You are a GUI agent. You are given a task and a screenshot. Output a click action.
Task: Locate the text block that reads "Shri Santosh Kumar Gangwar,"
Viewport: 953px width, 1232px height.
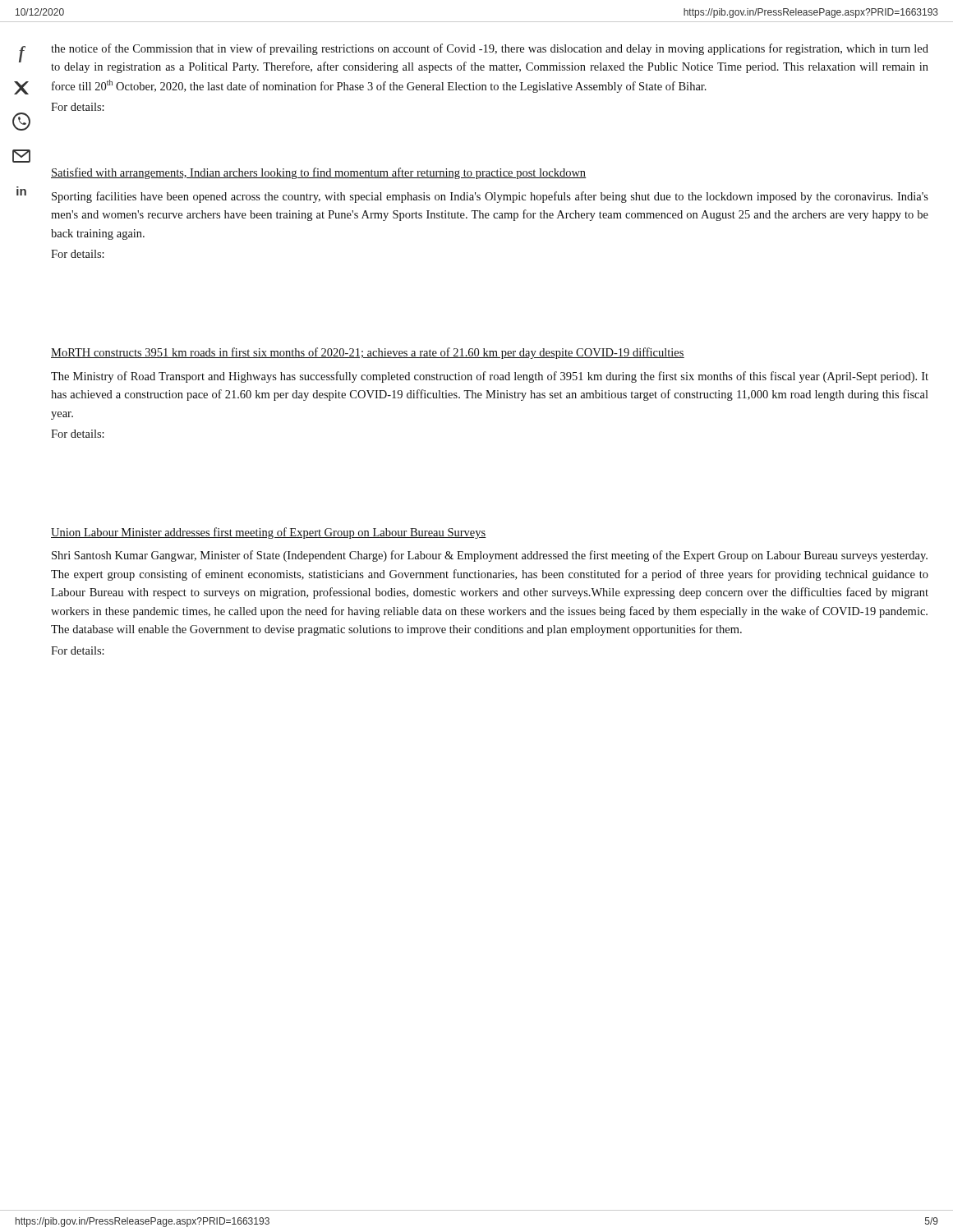[490, 592]
